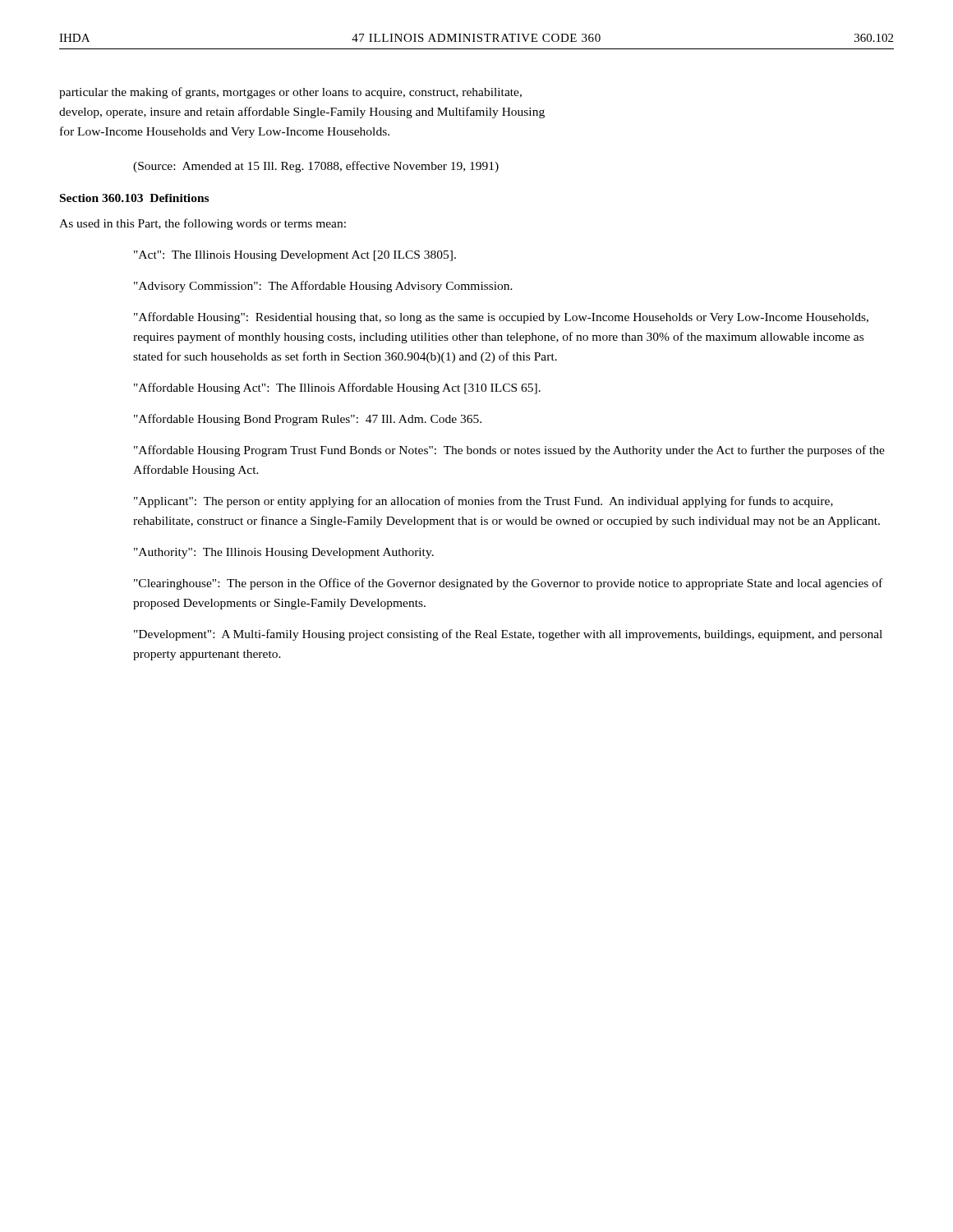Select the text starting "particular the making of"
Viewport: 953px width, 1232px height.
(x=302, y=111)
